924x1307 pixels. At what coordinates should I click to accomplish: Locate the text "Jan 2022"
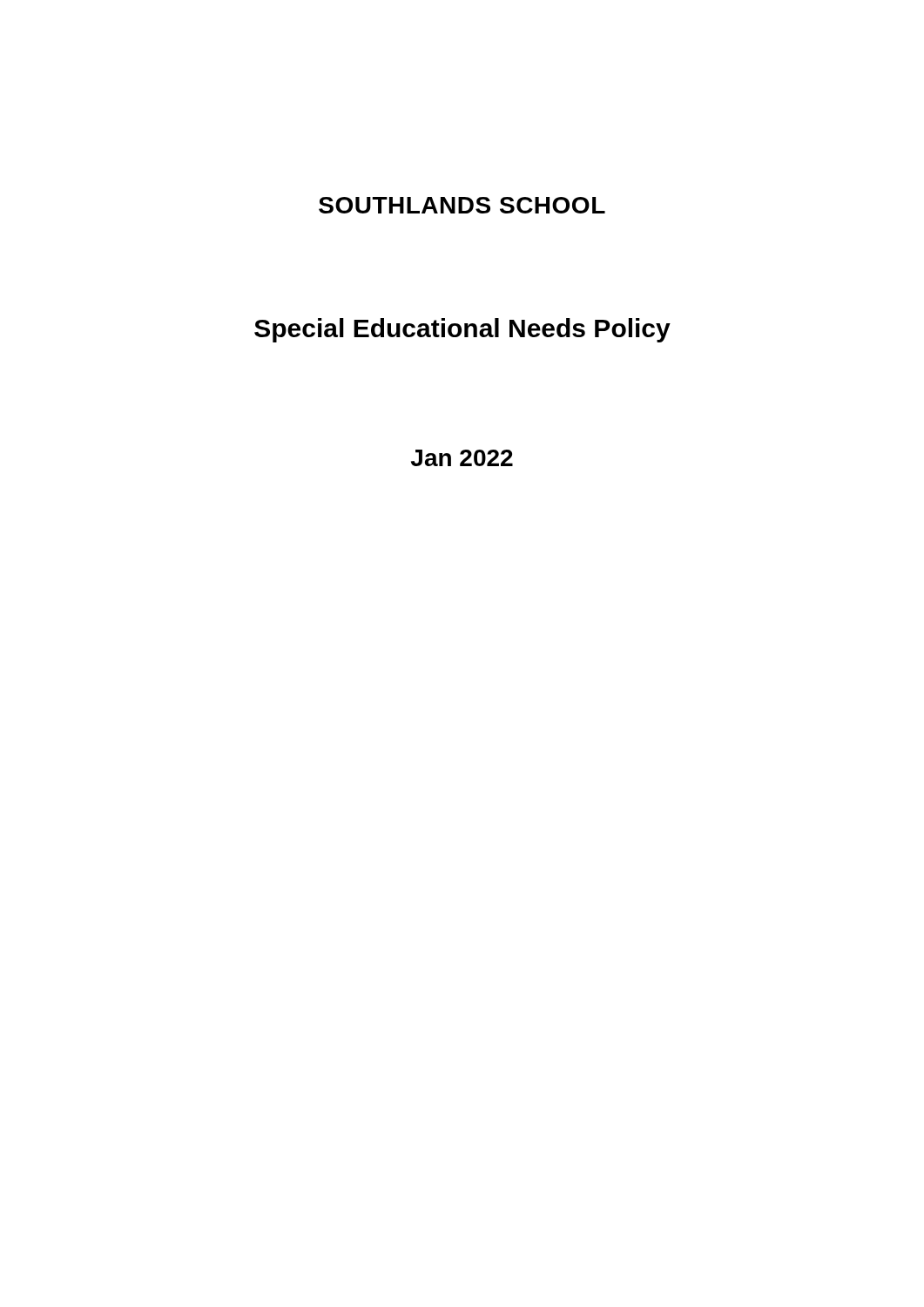[x=462, y=458]
